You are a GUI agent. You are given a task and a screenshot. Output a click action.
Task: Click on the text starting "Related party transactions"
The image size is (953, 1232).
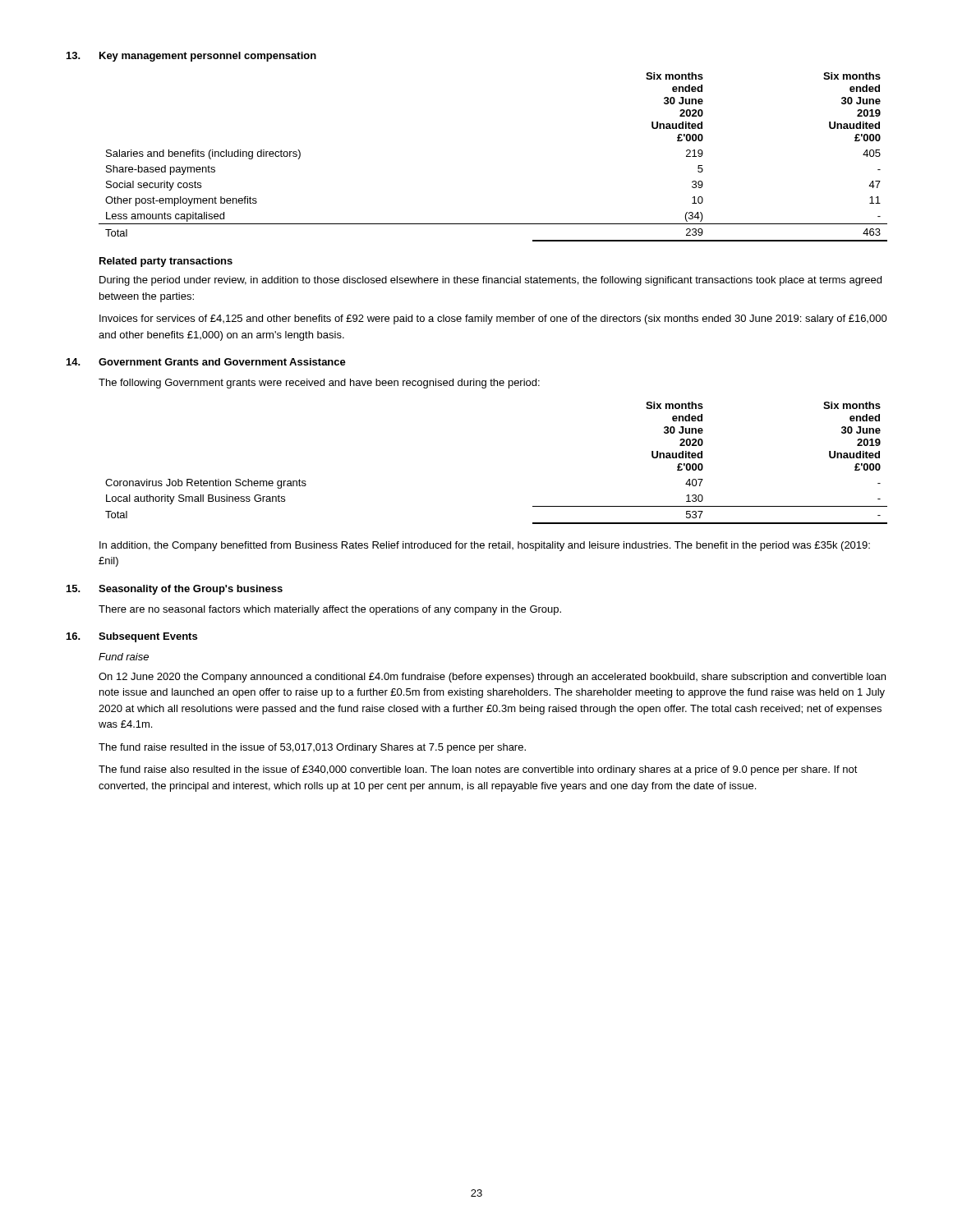click(166, 261)
